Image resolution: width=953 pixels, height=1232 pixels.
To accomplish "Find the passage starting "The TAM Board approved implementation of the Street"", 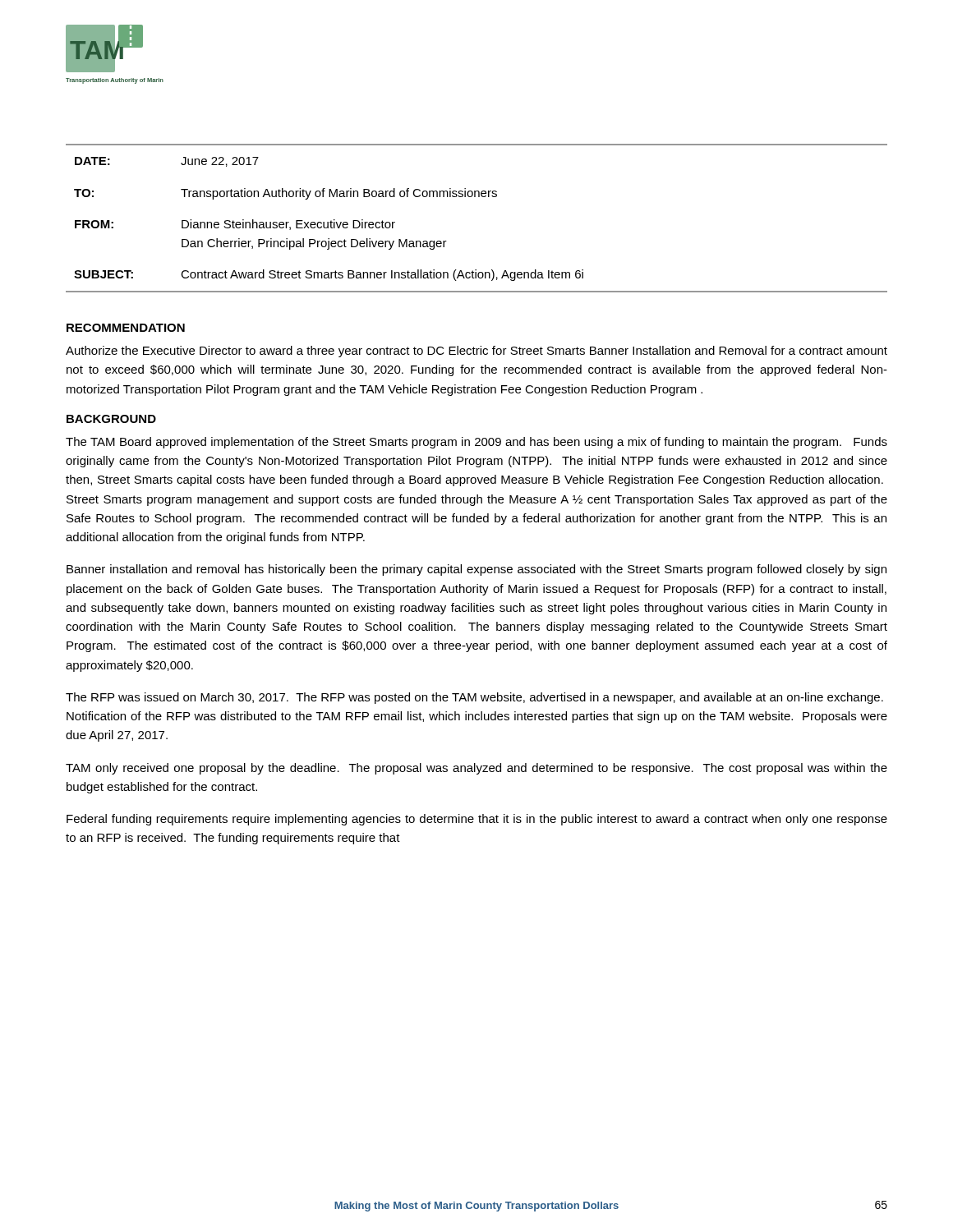I will click(x=476, y=489).
